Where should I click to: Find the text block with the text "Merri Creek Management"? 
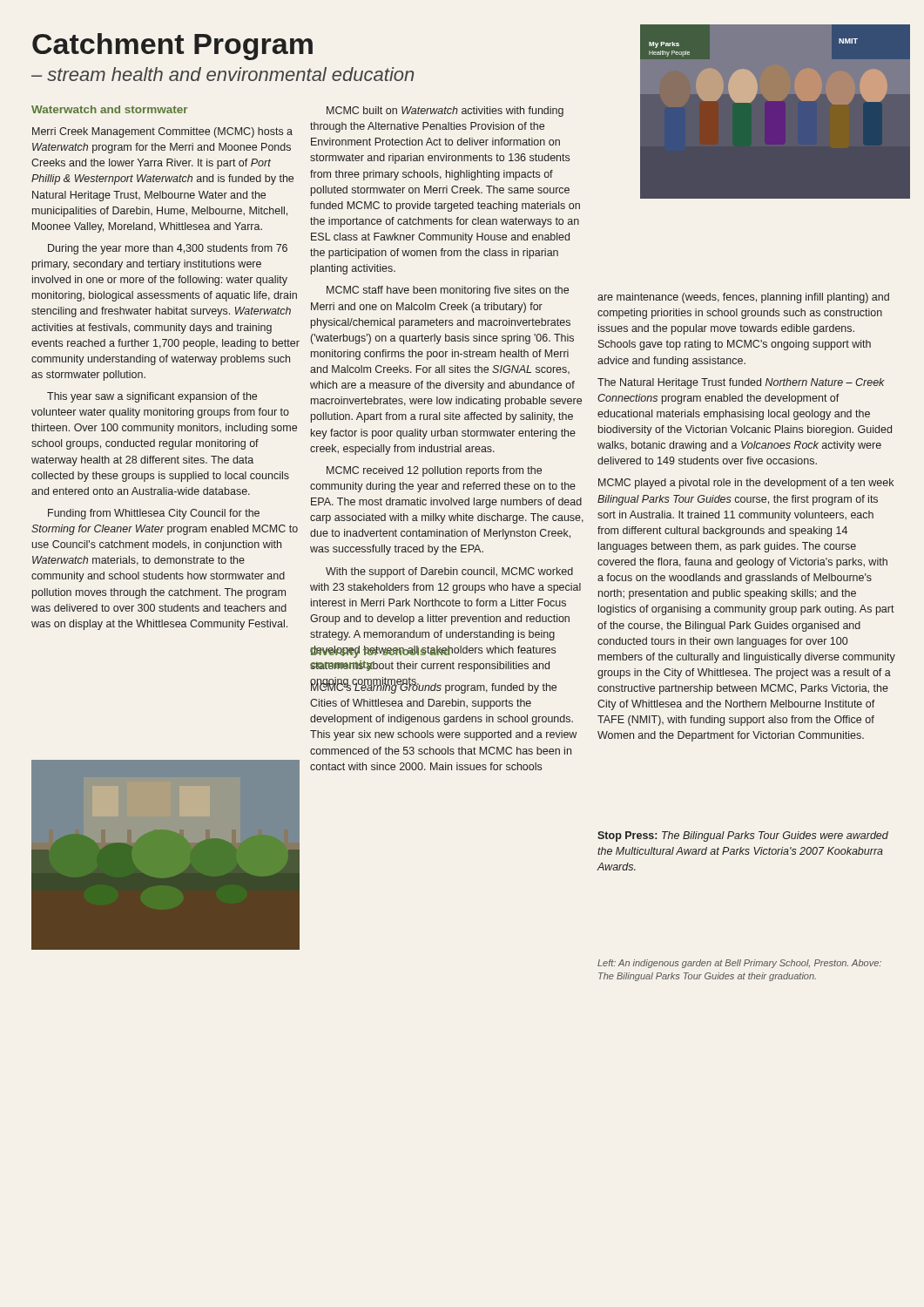[x=162, y=132]
